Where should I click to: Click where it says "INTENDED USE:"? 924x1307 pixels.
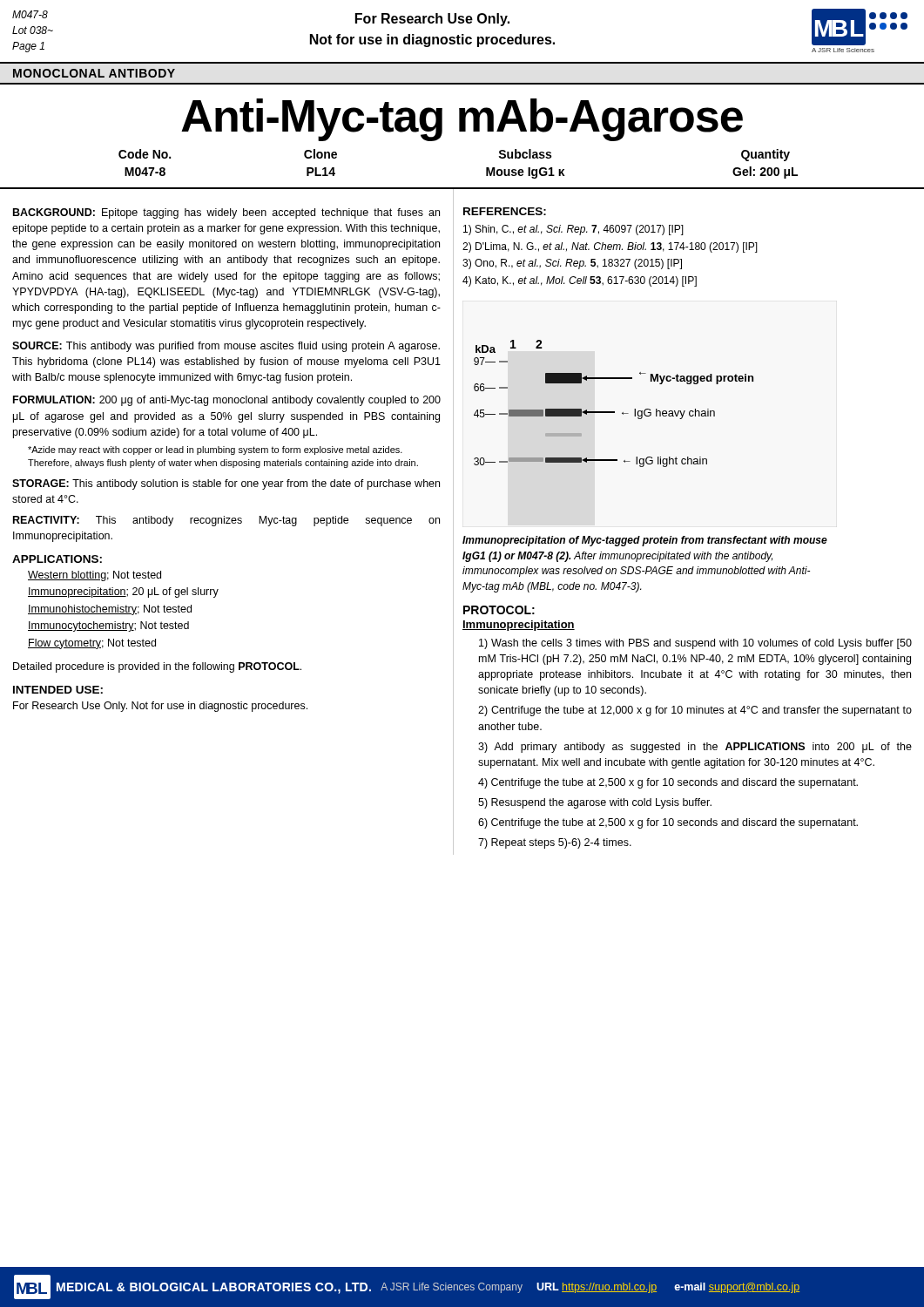pos(58,690)
